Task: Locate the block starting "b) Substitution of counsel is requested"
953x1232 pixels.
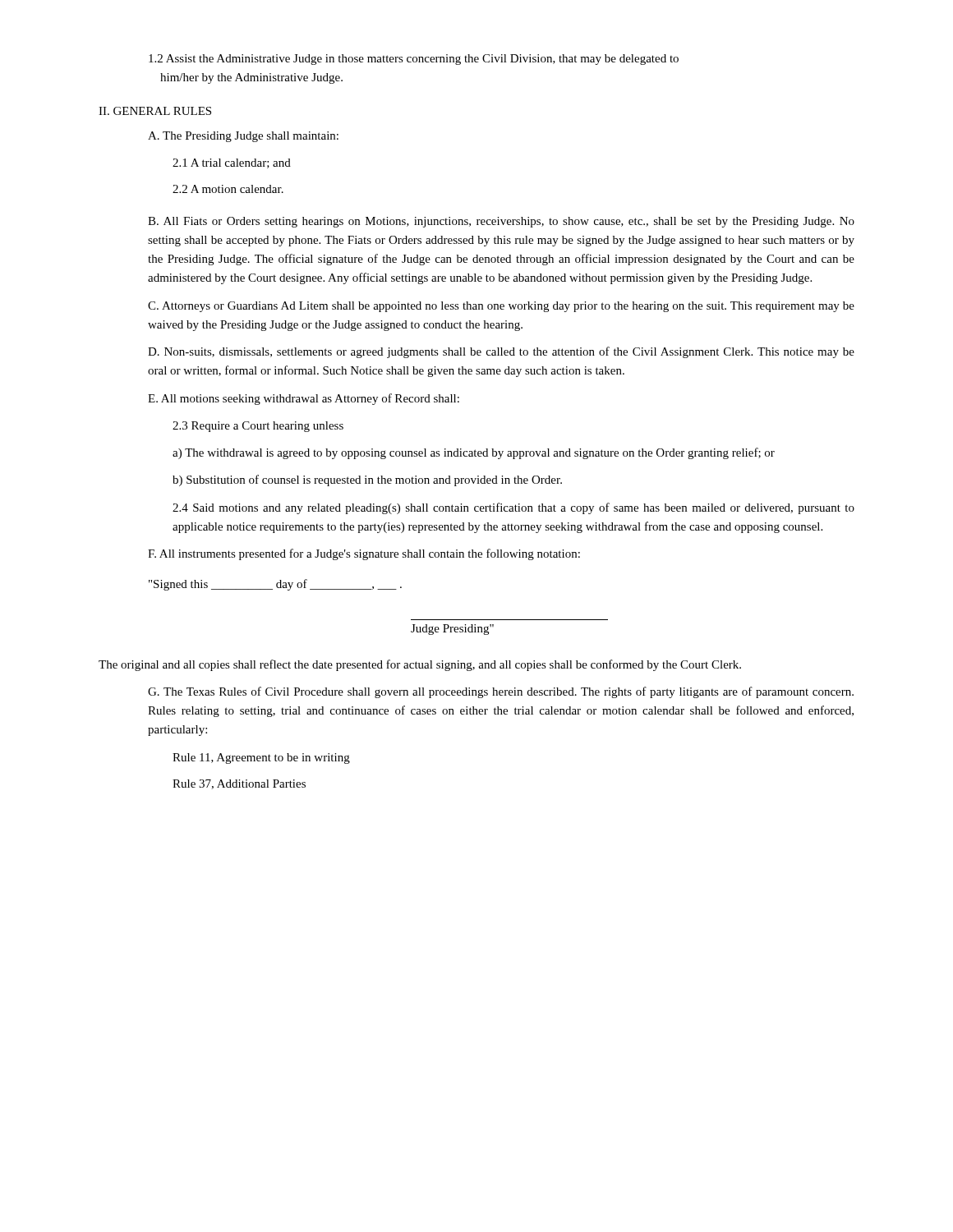Action: tap(368, 480)
